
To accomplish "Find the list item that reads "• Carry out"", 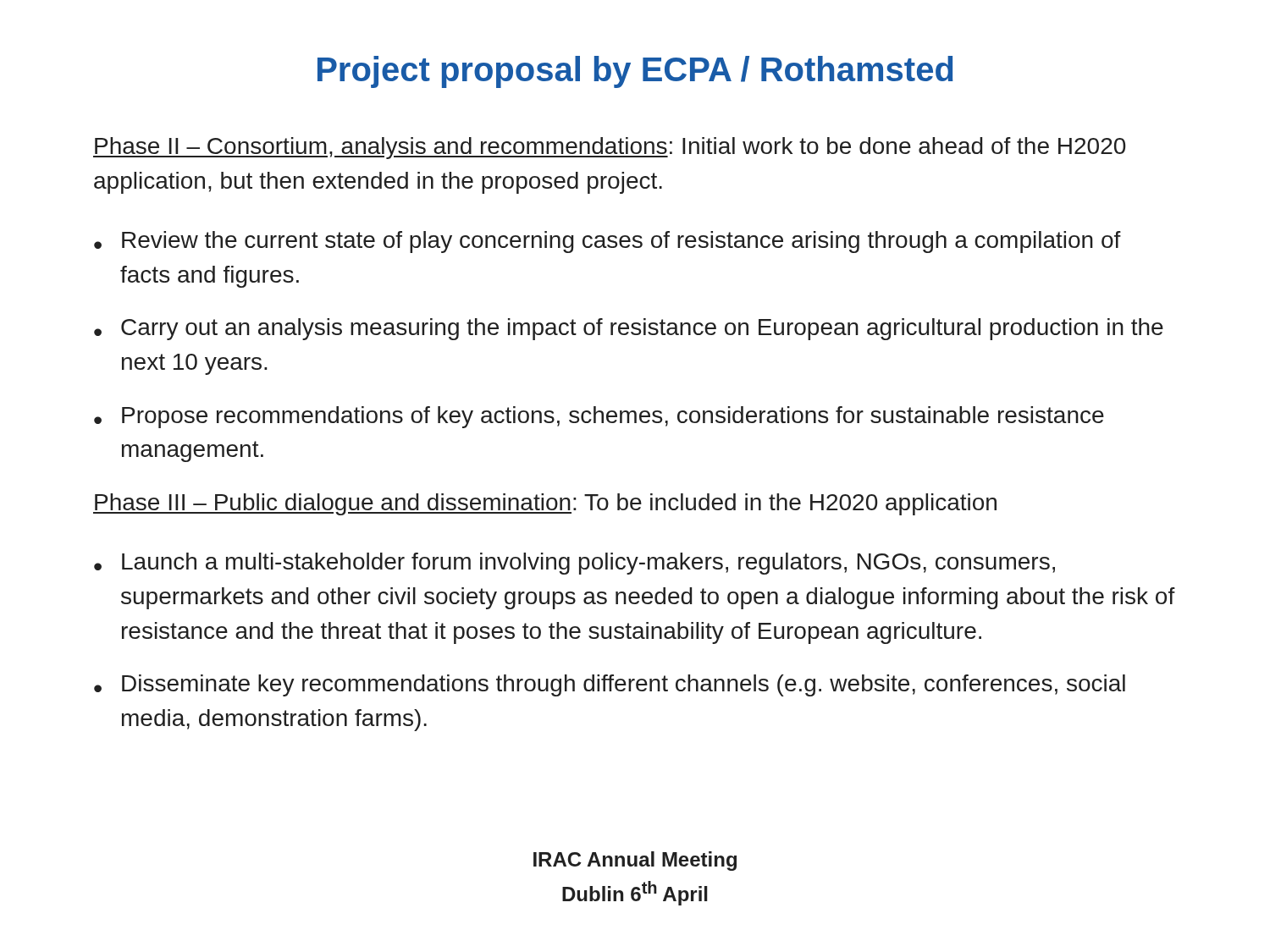I will coord(635,345).
